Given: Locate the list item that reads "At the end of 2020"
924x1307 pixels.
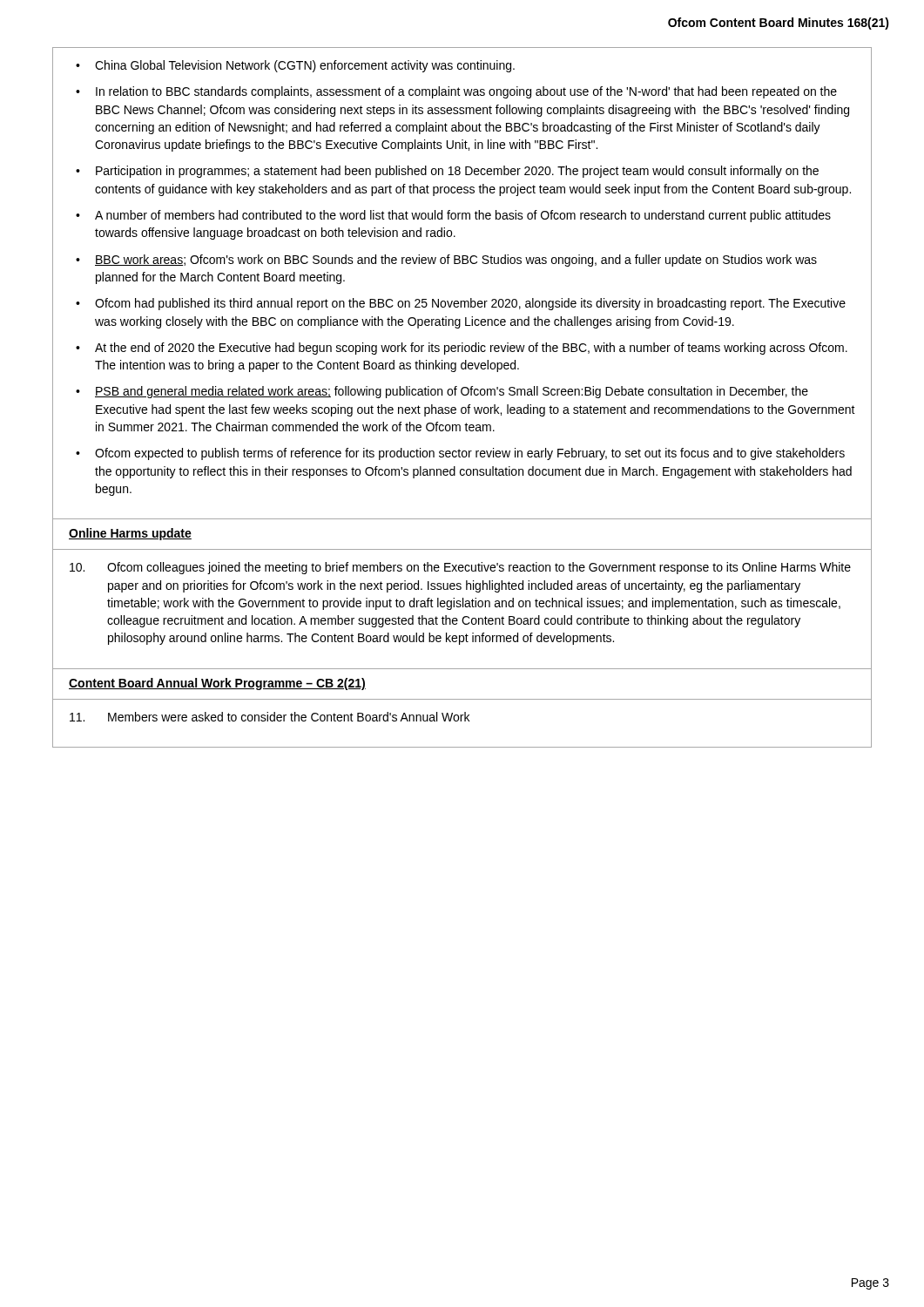Looking at the screenshot, I should (x=471, y=356).
